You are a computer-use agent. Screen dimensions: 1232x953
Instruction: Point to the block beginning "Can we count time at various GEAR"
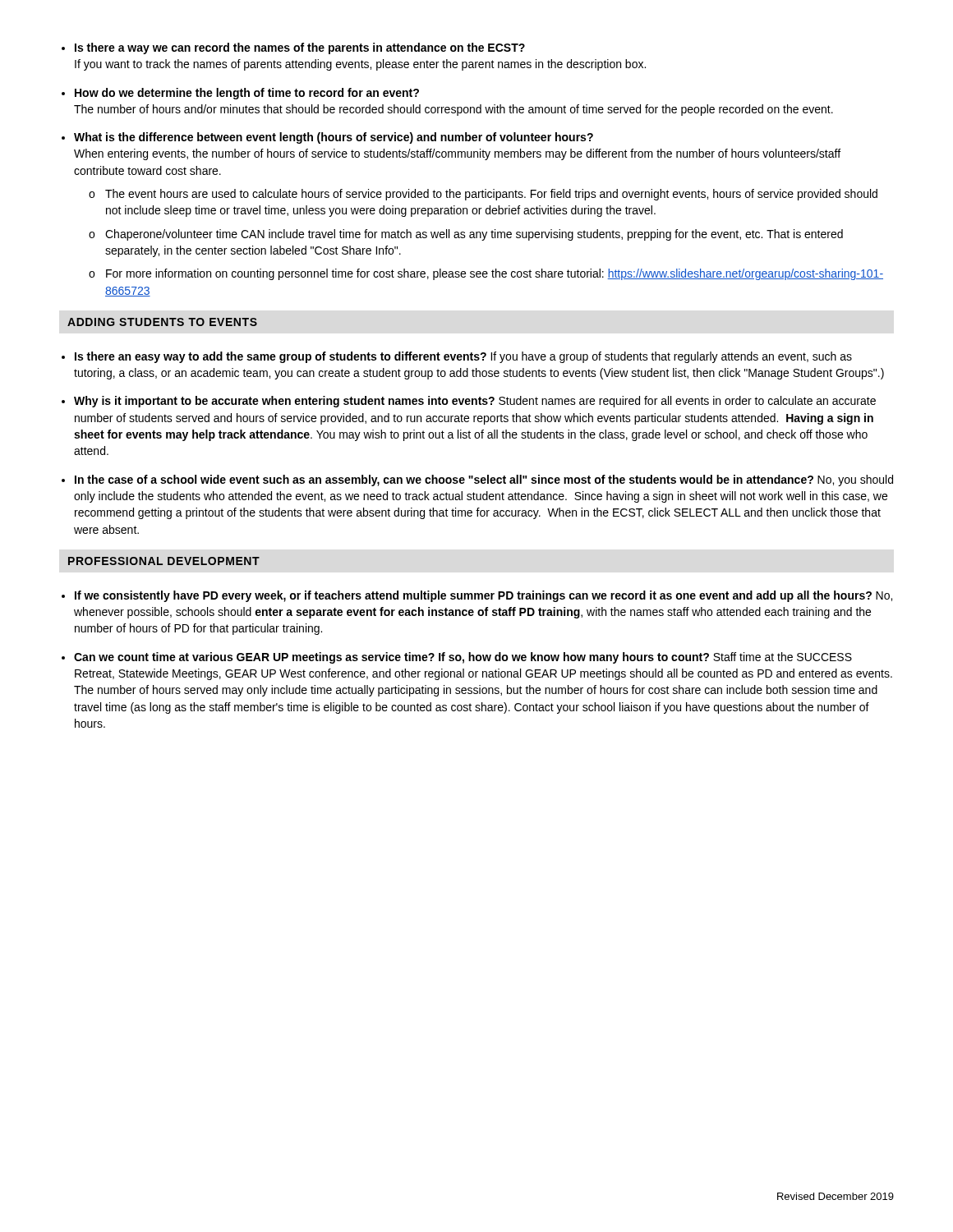click(x=483, y=690)
